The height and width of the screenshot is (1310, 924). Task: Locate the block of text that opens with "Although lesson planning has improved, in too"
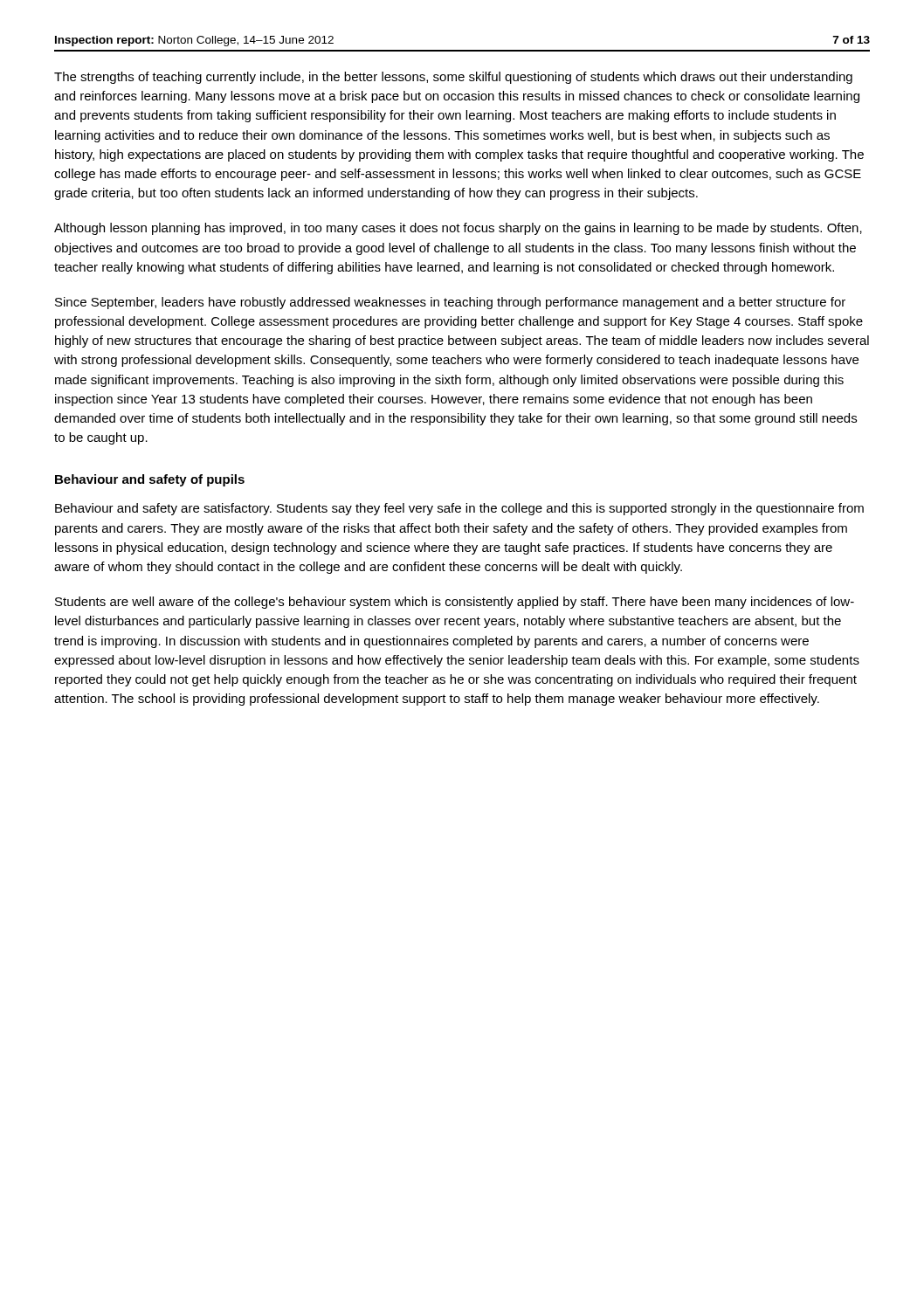[x=458, y=247]
